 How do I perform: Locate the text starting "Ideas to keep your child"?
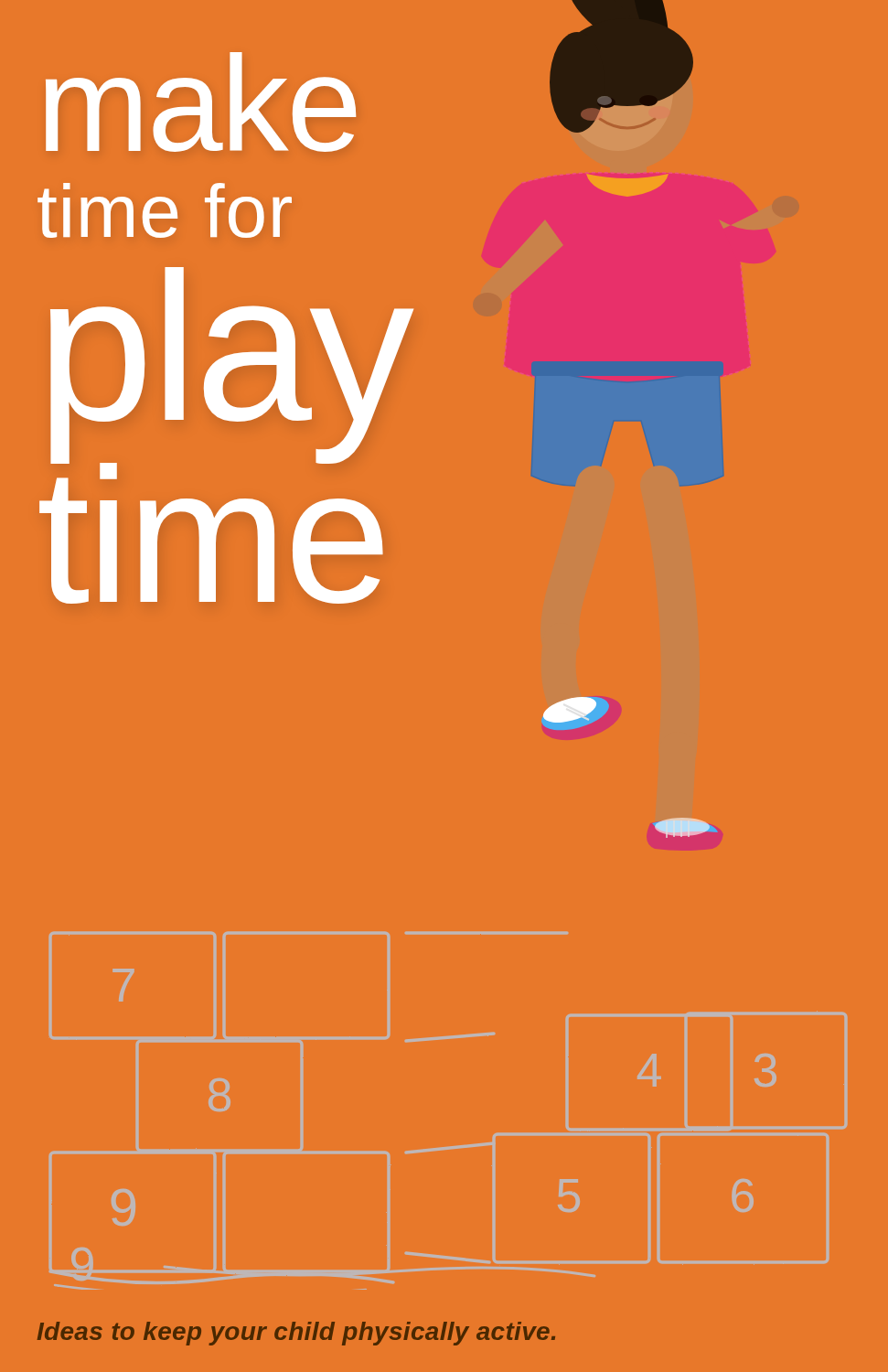(x=297, y=1331)
